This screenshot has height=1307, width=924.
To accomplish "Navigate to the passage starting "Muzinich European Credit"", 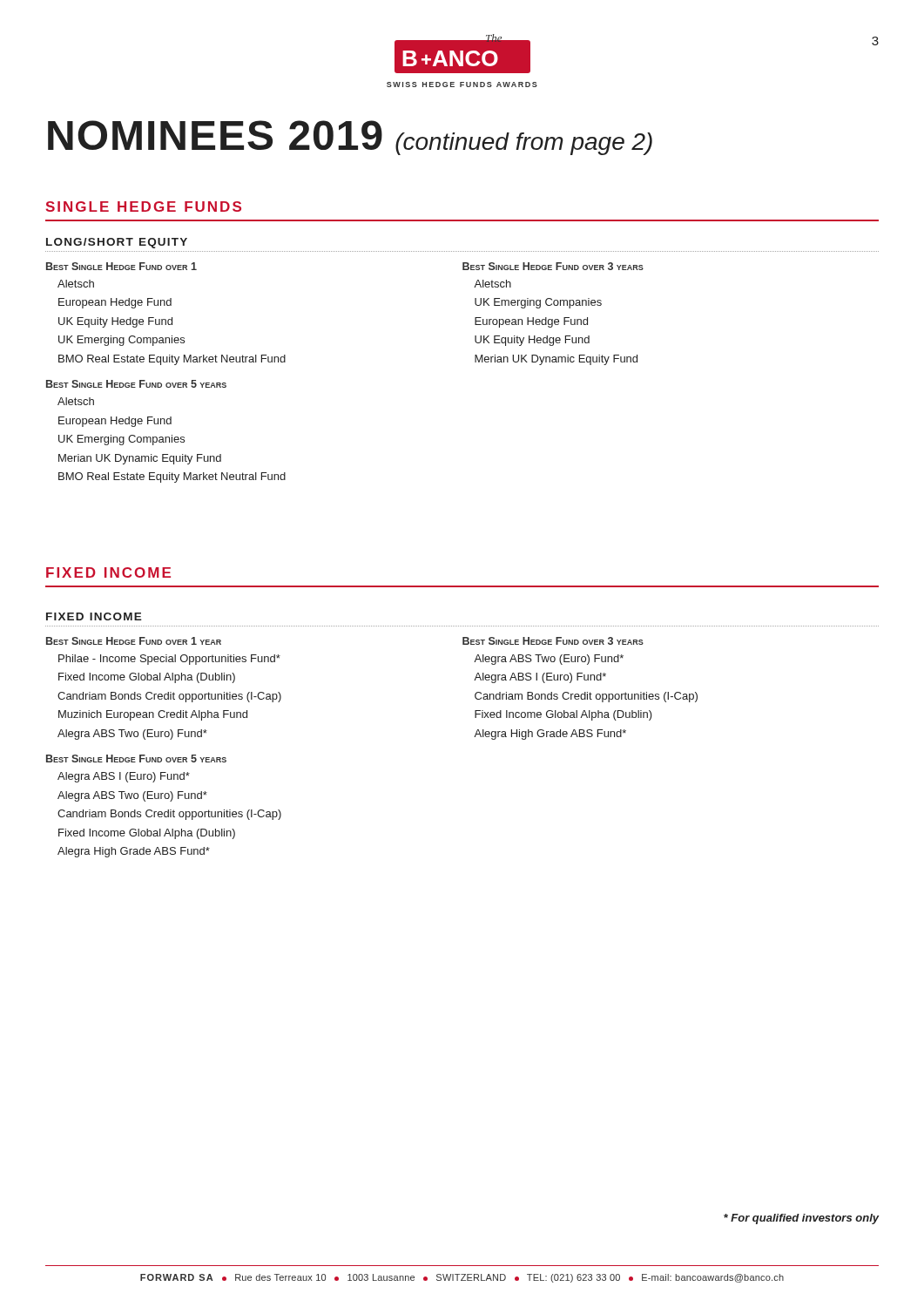I will click(153, 714).
